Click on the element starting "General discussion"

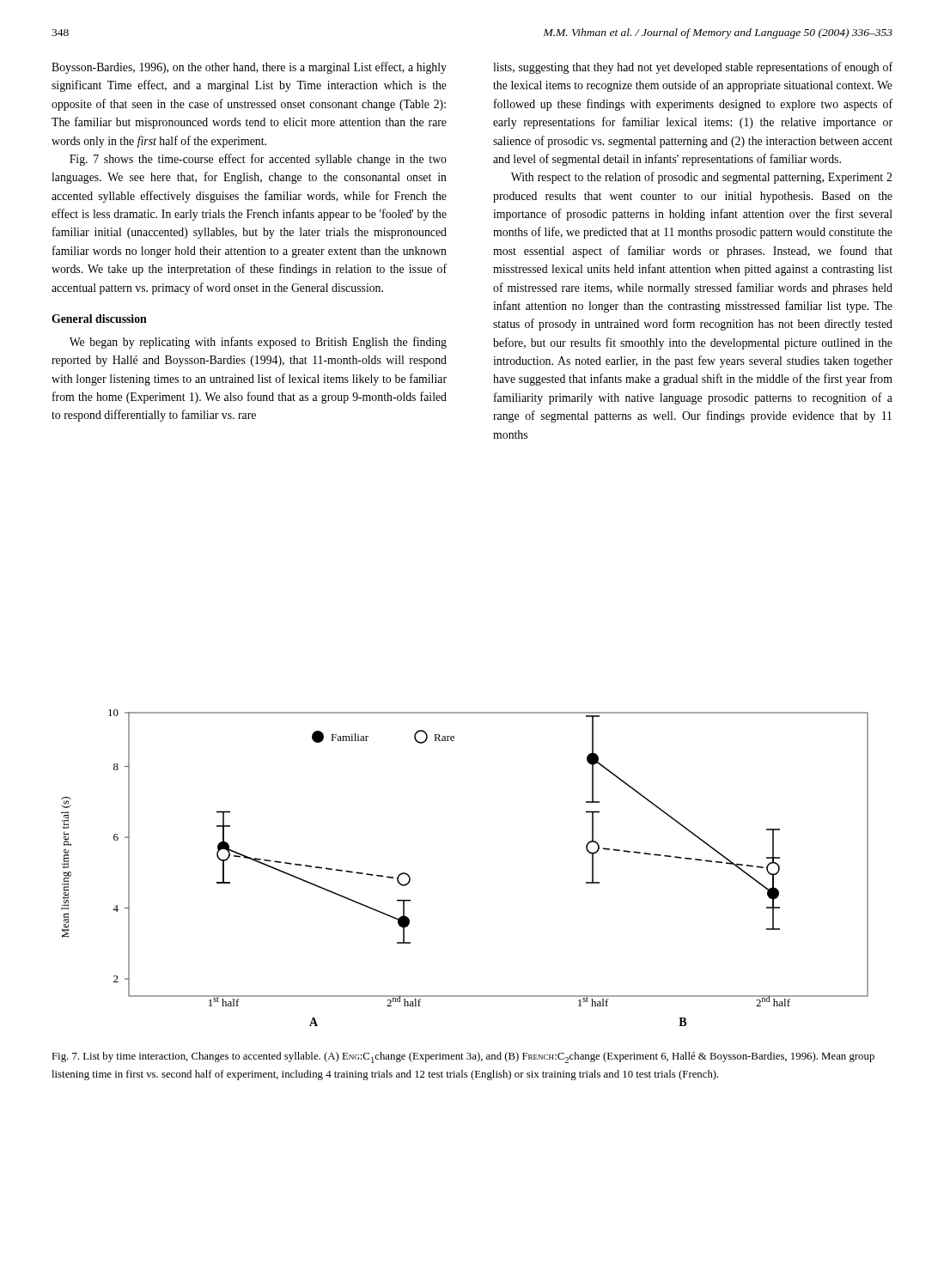[x=99, y=319]
